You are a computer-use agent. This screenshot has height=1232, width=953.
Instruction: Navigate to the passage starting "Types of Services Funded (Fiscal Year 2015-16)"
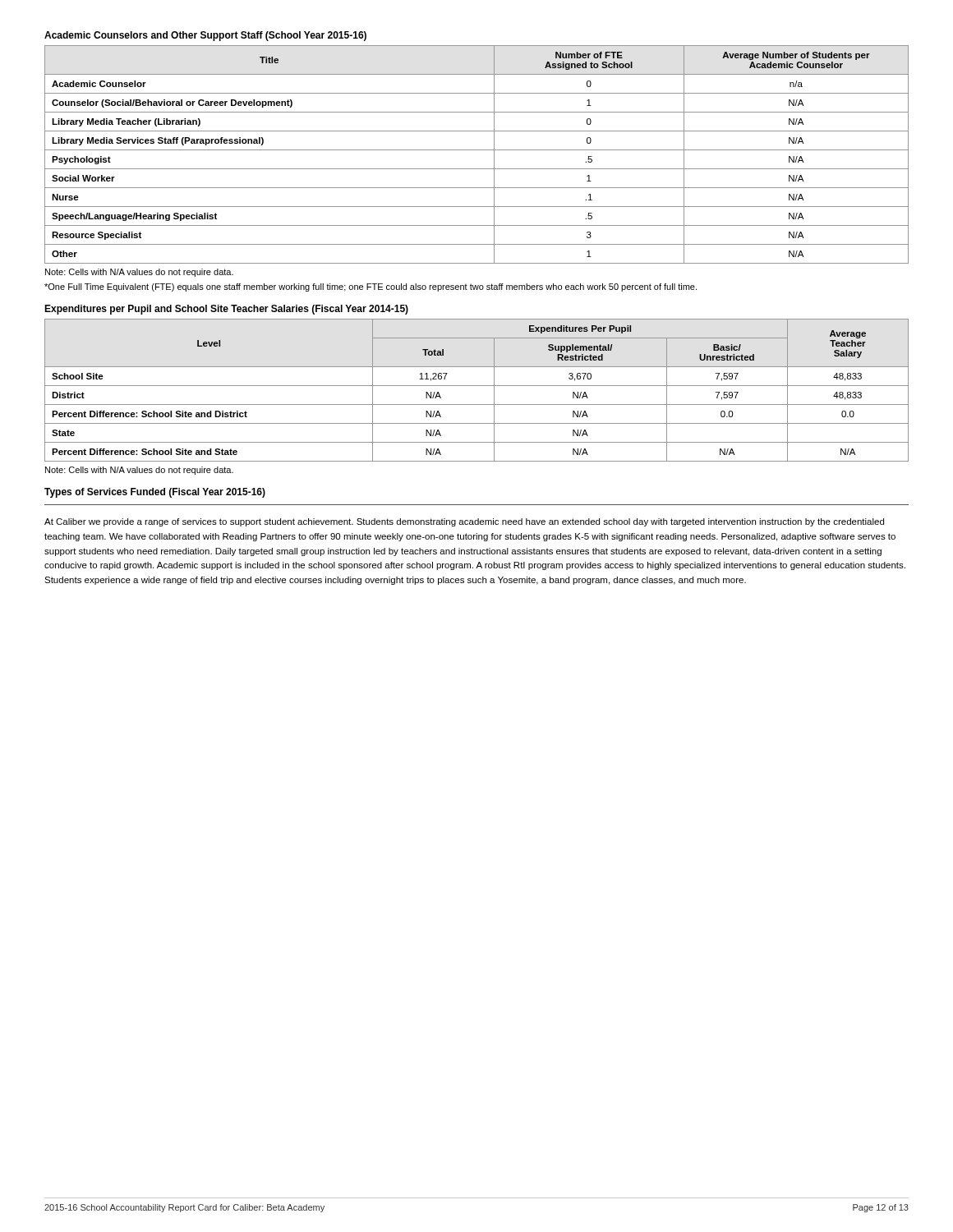[155, 492]
